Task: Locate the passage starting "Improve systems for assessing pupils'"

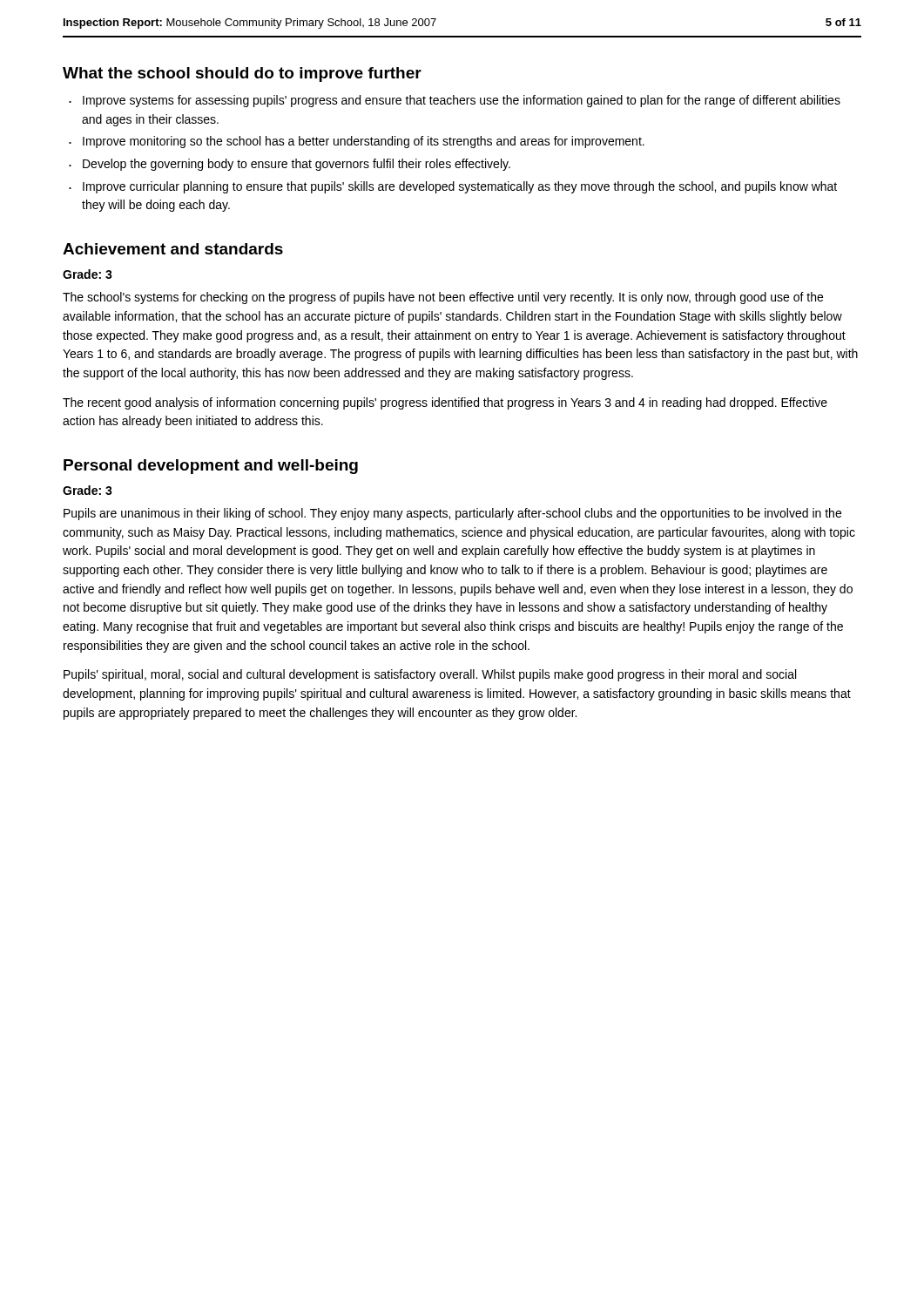Action: point(461,110)
